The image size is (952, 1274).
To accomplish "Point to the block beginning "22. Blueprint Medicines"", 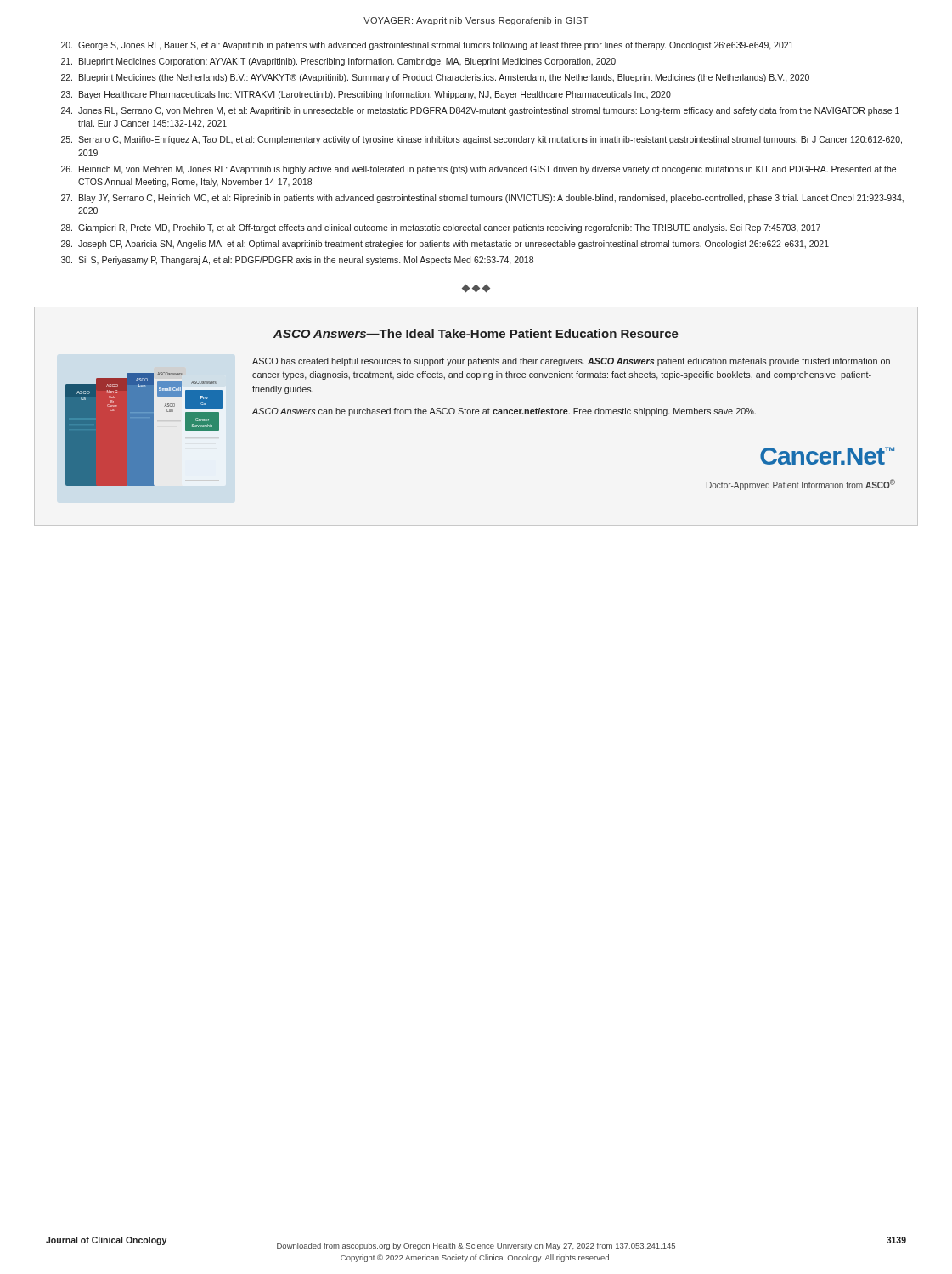I will (476, 78).
